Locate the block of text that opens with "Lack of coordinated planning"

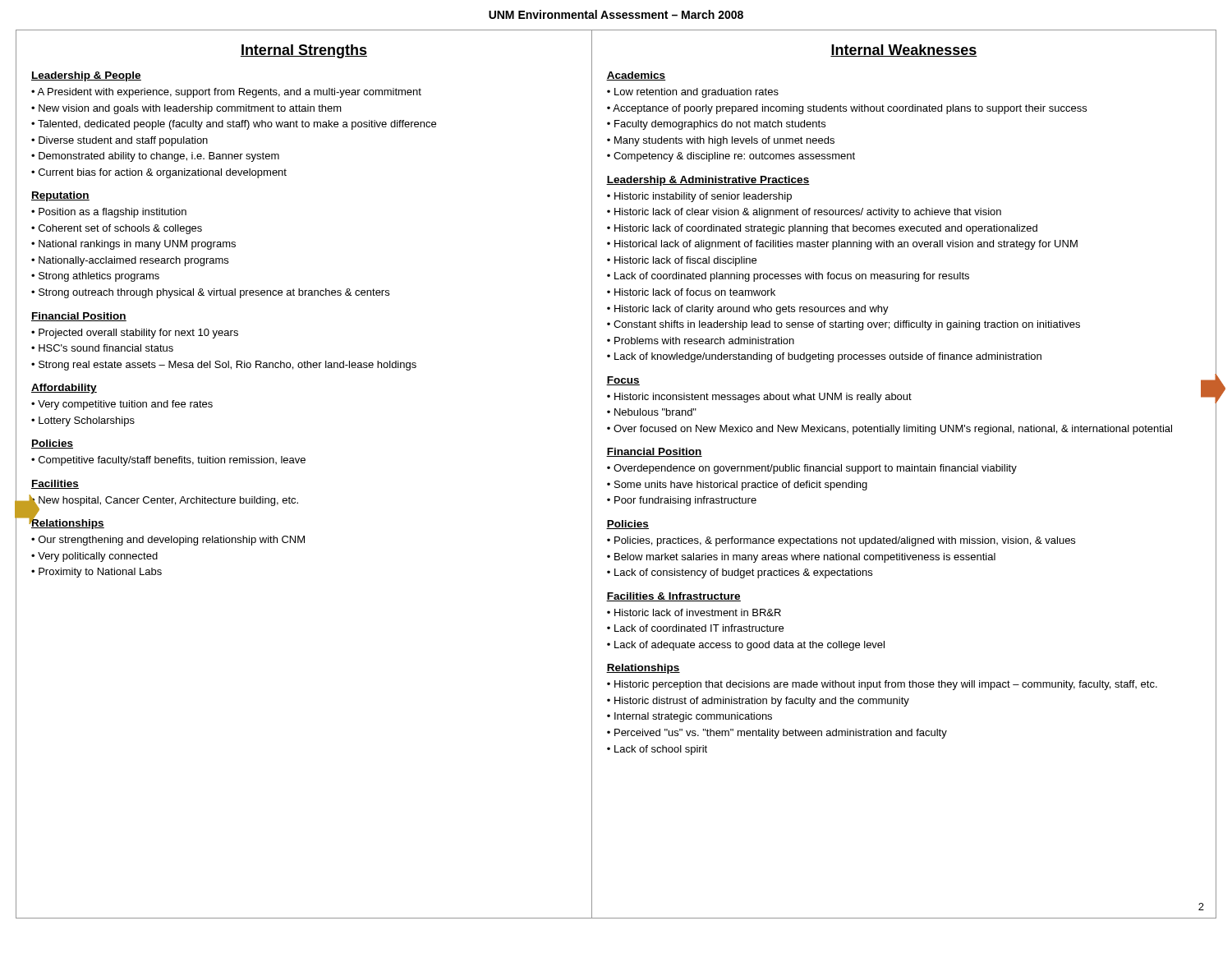click(792, 276)
